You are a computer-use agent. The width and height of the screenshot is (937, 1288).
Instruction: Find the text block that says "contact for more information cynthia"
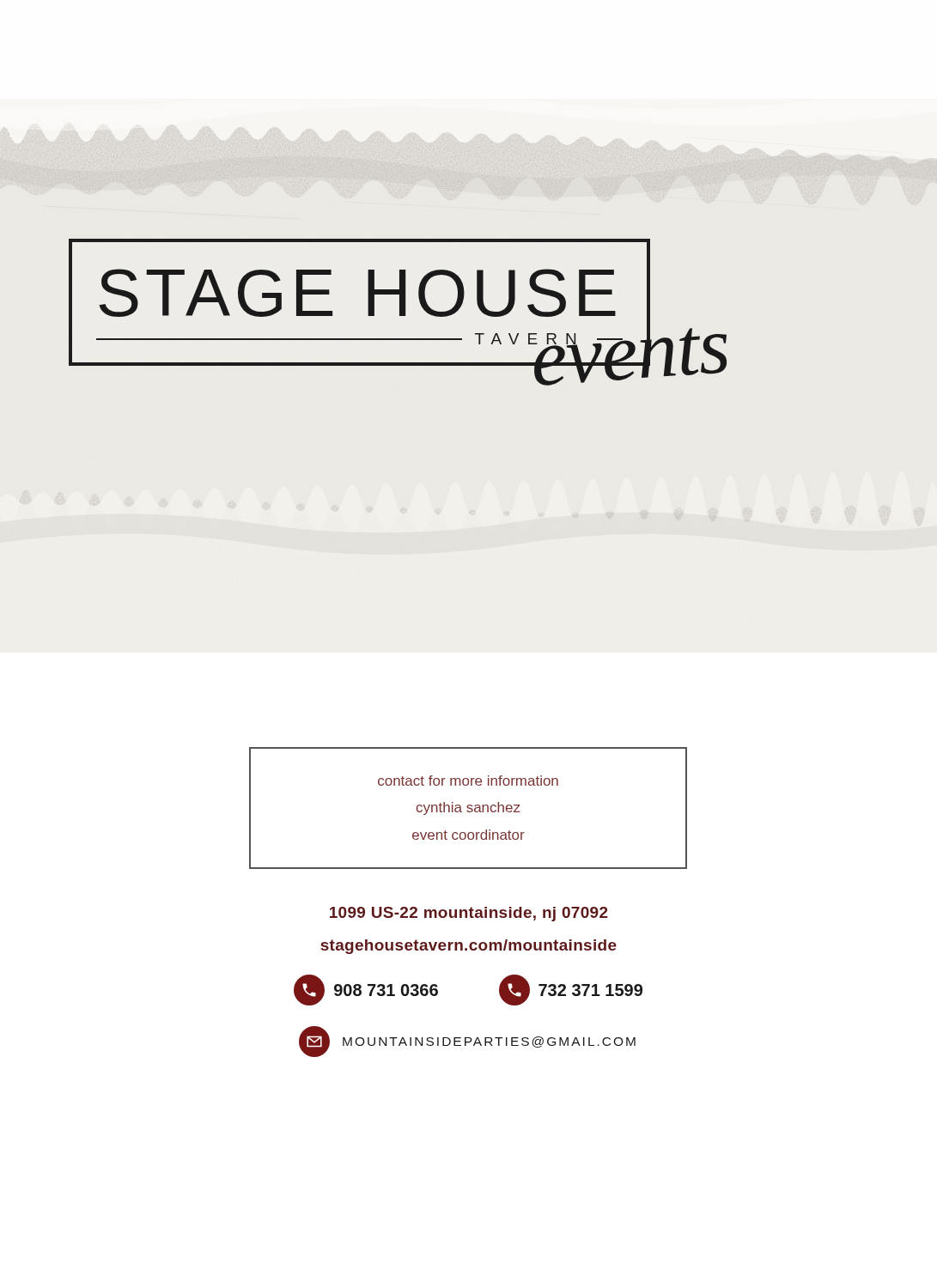(x=468, y=808)
